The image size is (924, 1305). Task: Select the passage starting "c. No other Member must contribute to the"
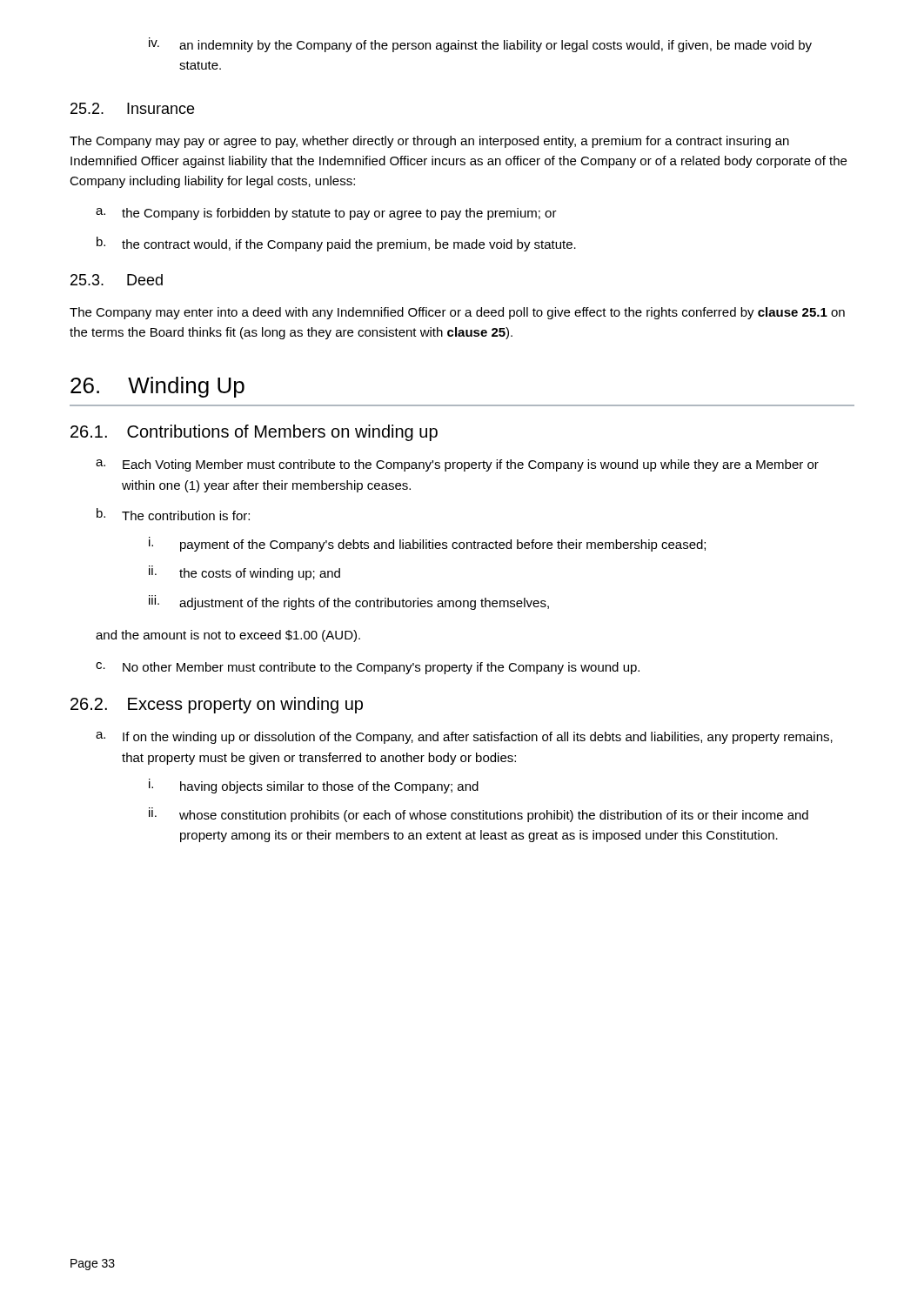pyautogui.click(x=475, y=667)
